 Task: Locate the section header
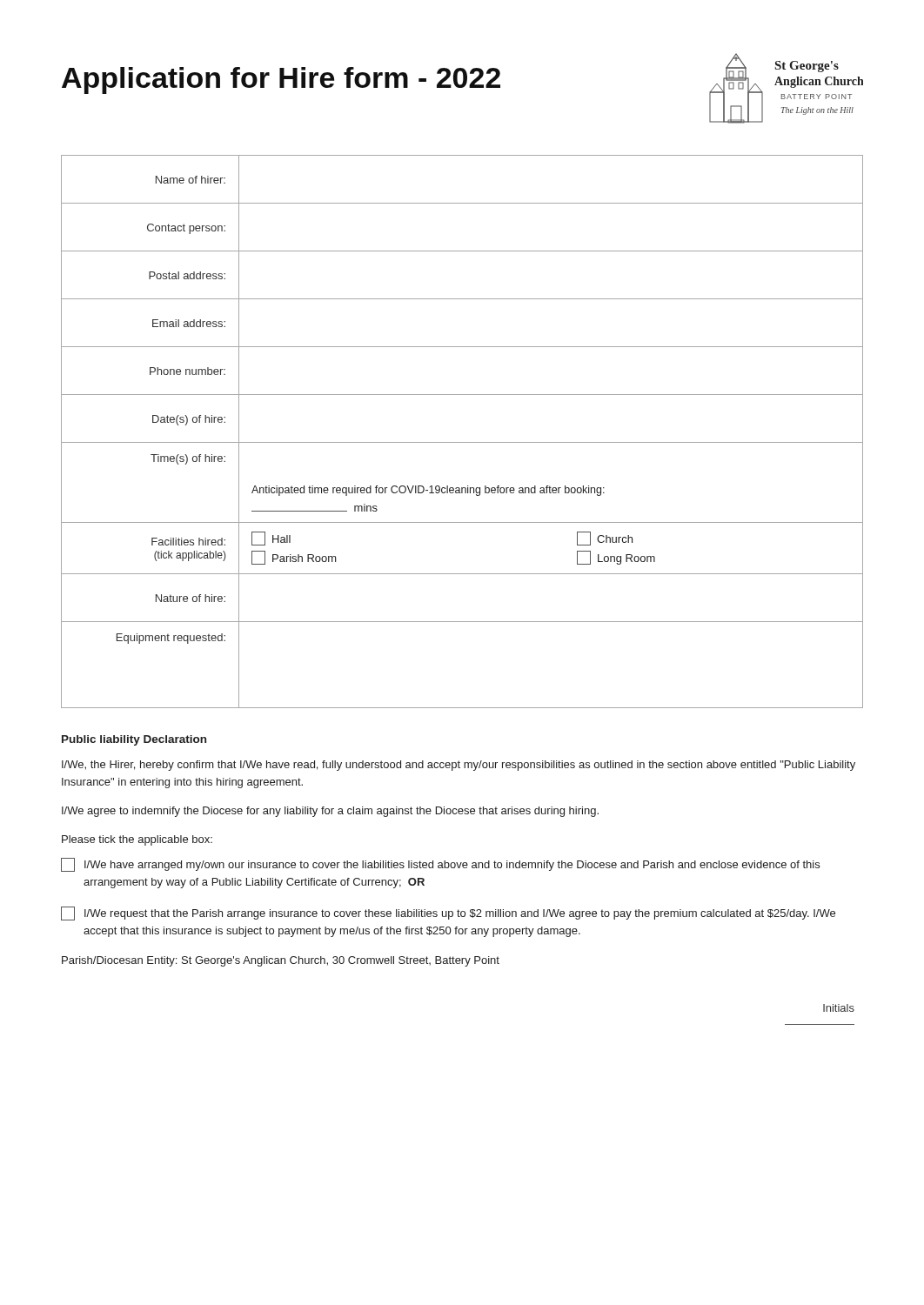(134, 739)
